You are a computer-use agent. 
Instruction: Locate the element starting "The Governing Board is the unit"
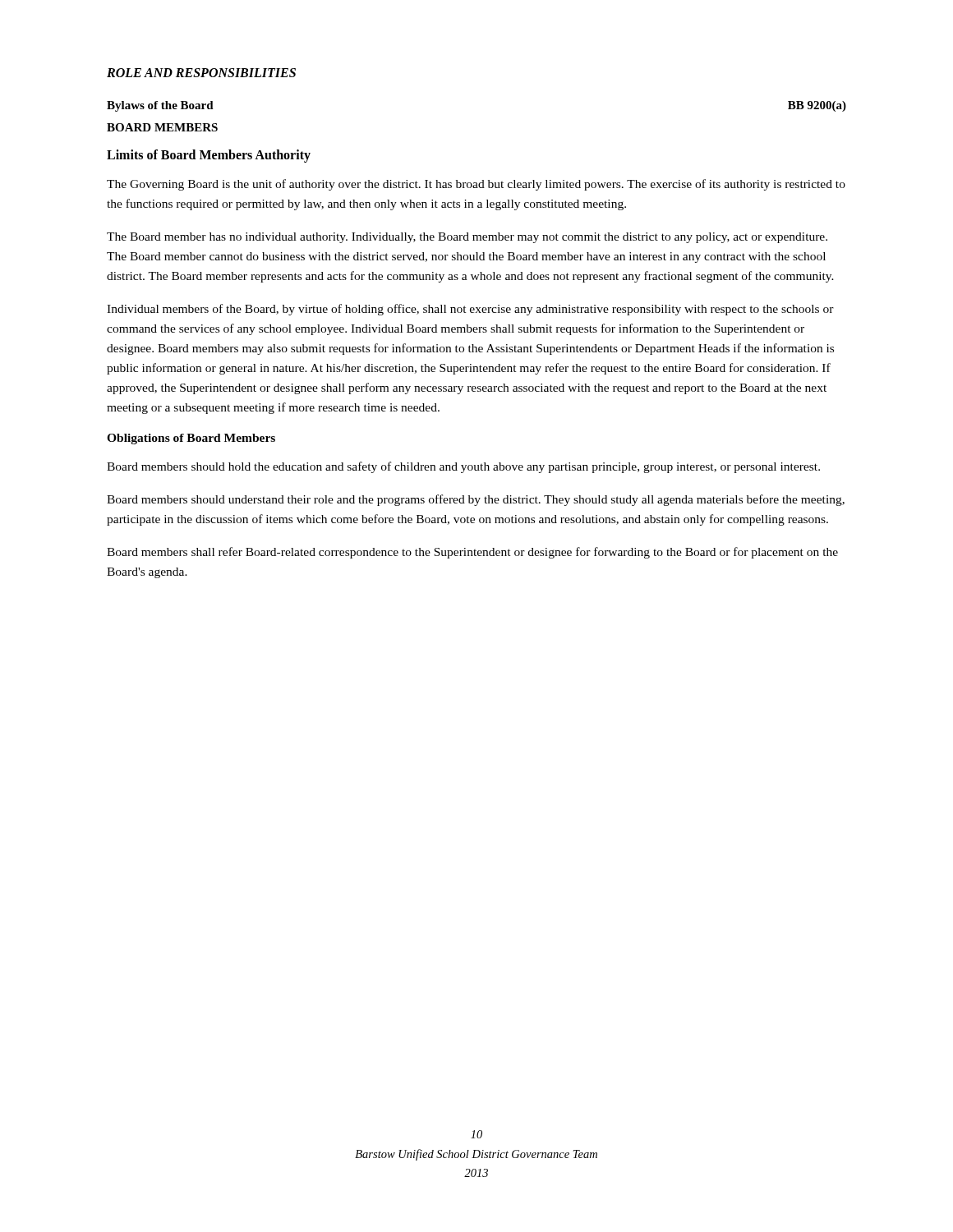point(476,193)
